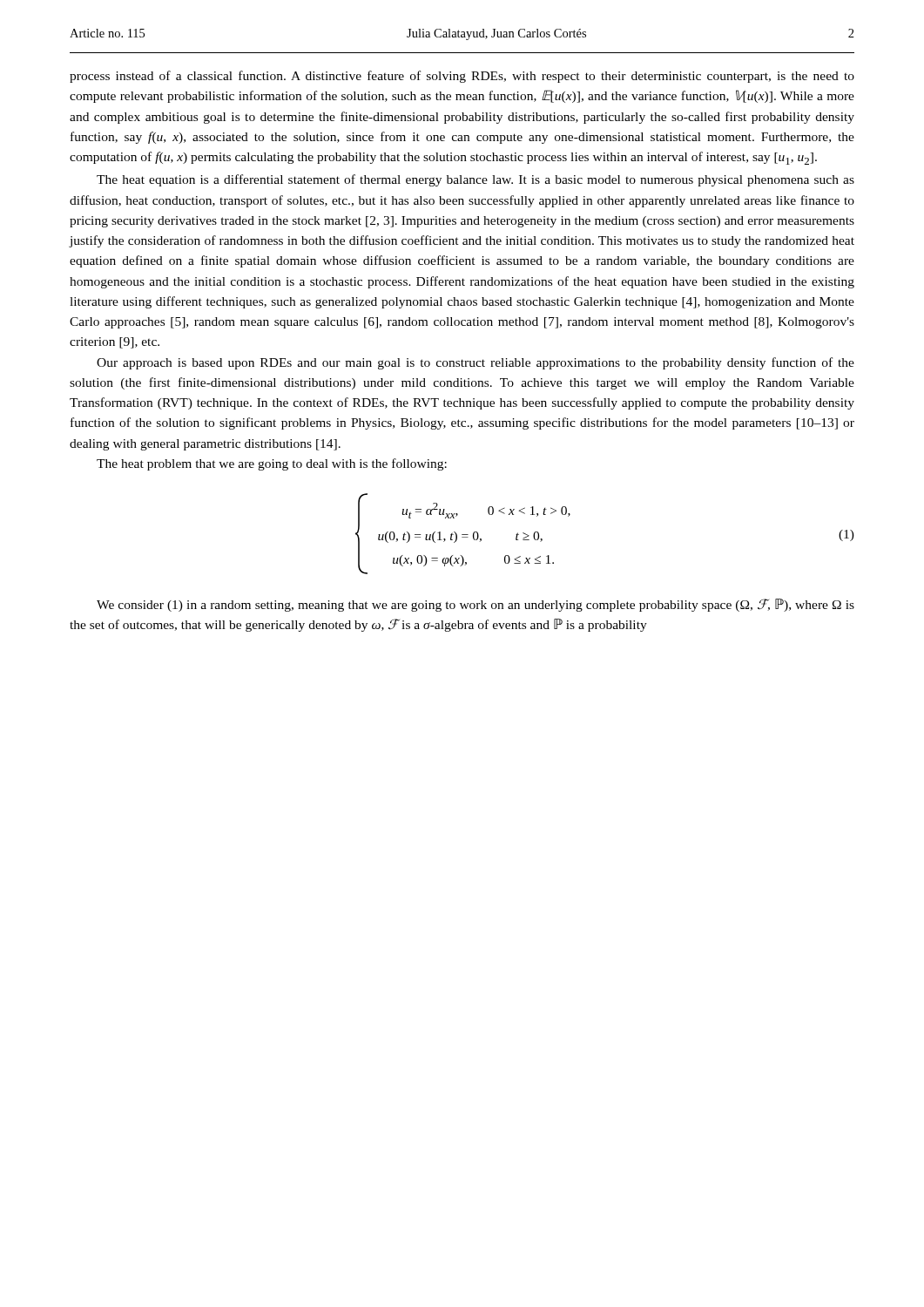Locate the block starting "The heat equation is a differential"
The height and width of the screenshot is (1307, 924).
[x=462, y=261]
